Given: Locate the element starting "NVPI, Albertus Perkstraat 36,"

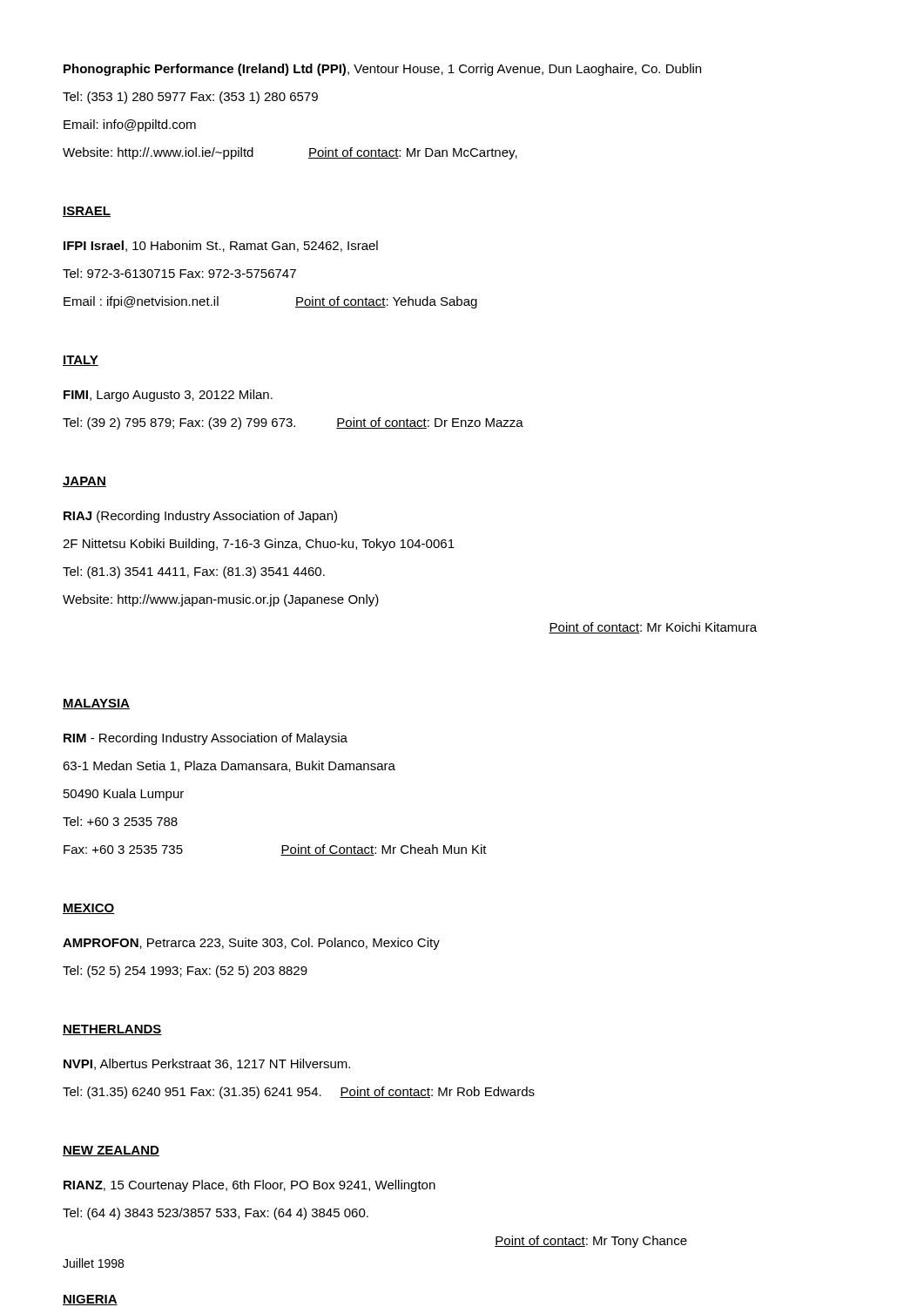Looking at the screenshot, I should point(462,1077).
